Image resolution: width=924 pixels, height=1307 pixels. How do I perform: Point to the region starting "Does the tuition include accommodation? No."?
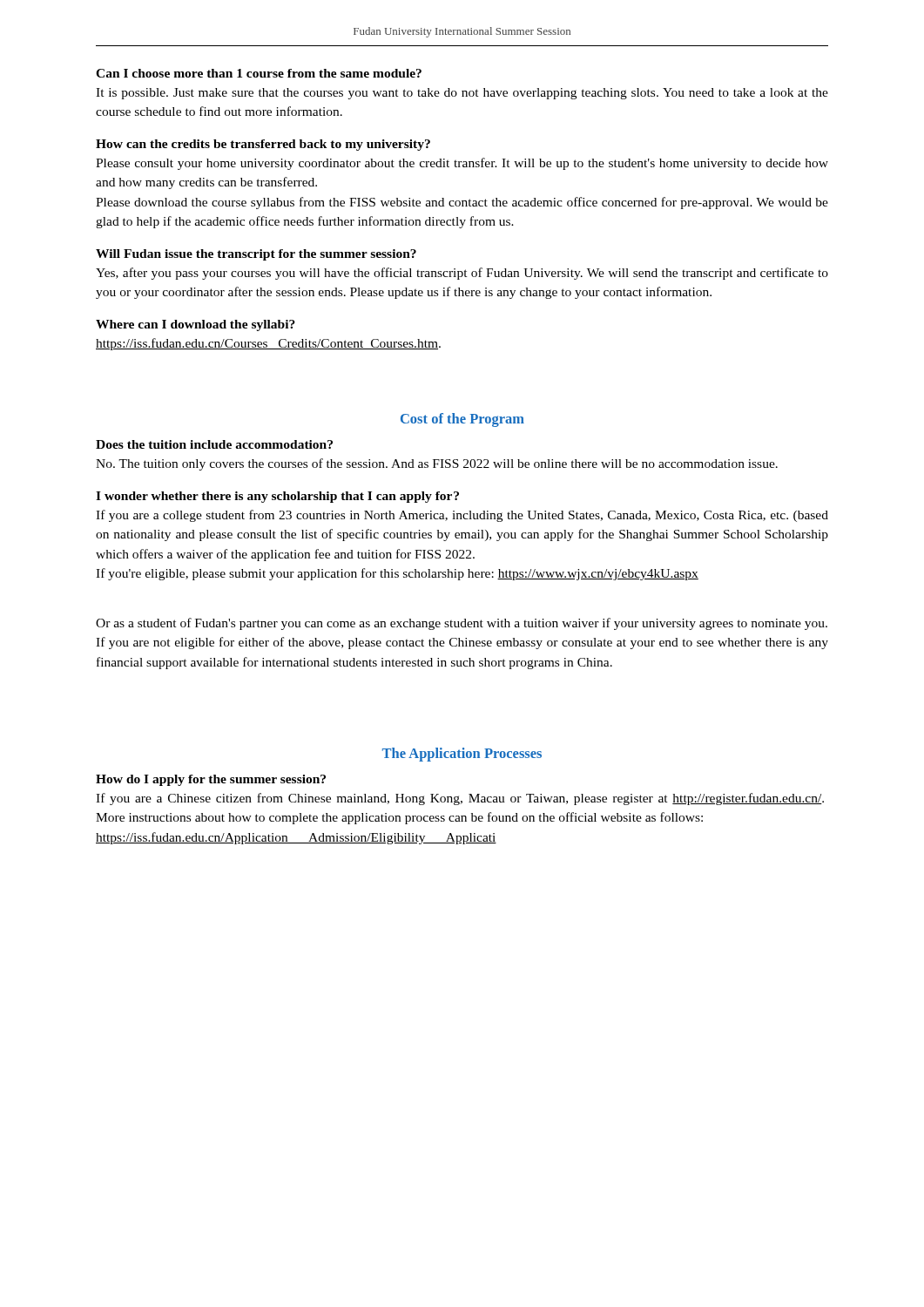[x=462, y=455]
